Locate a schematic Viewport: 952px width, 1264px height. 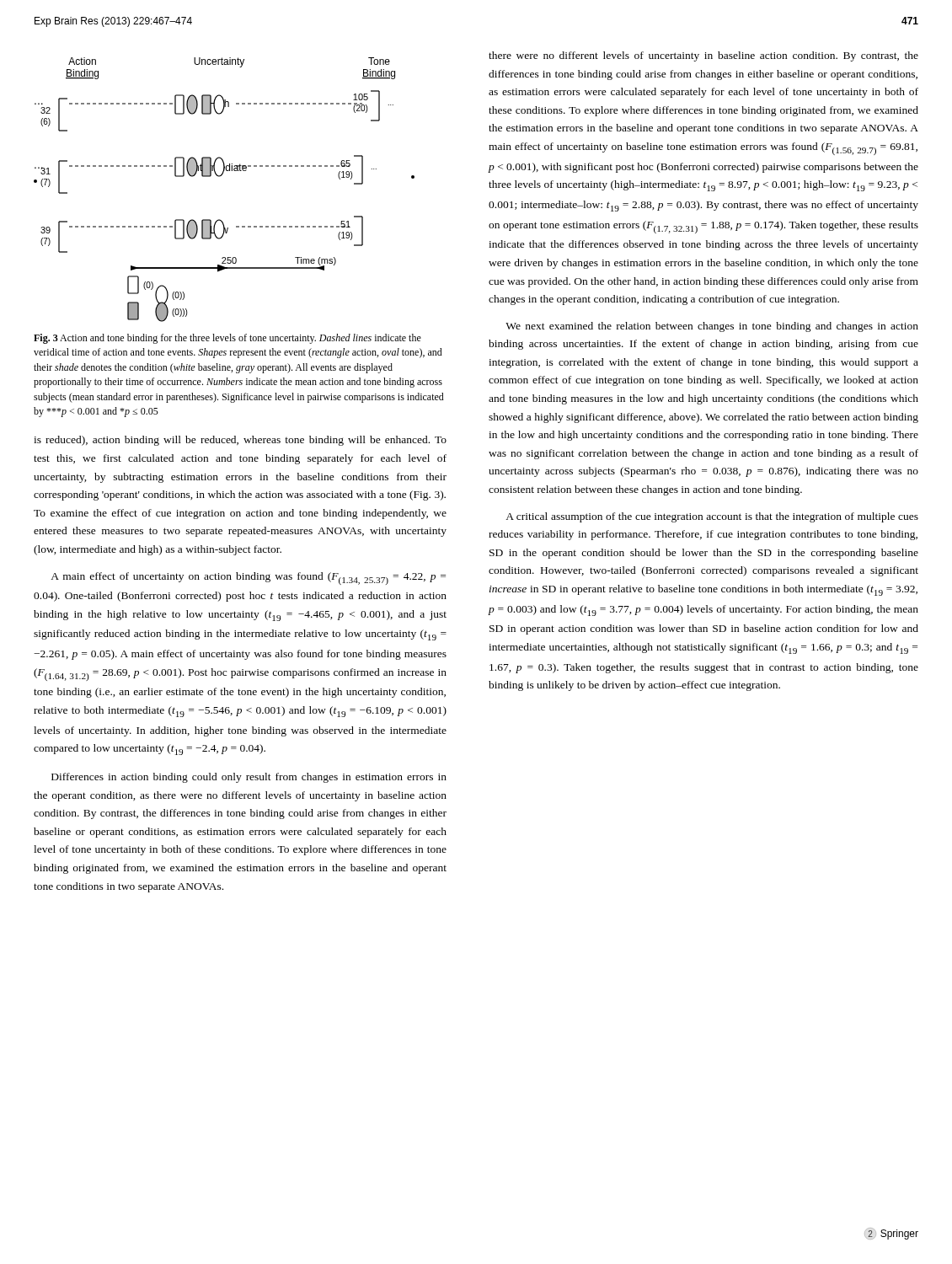(240, 185)
